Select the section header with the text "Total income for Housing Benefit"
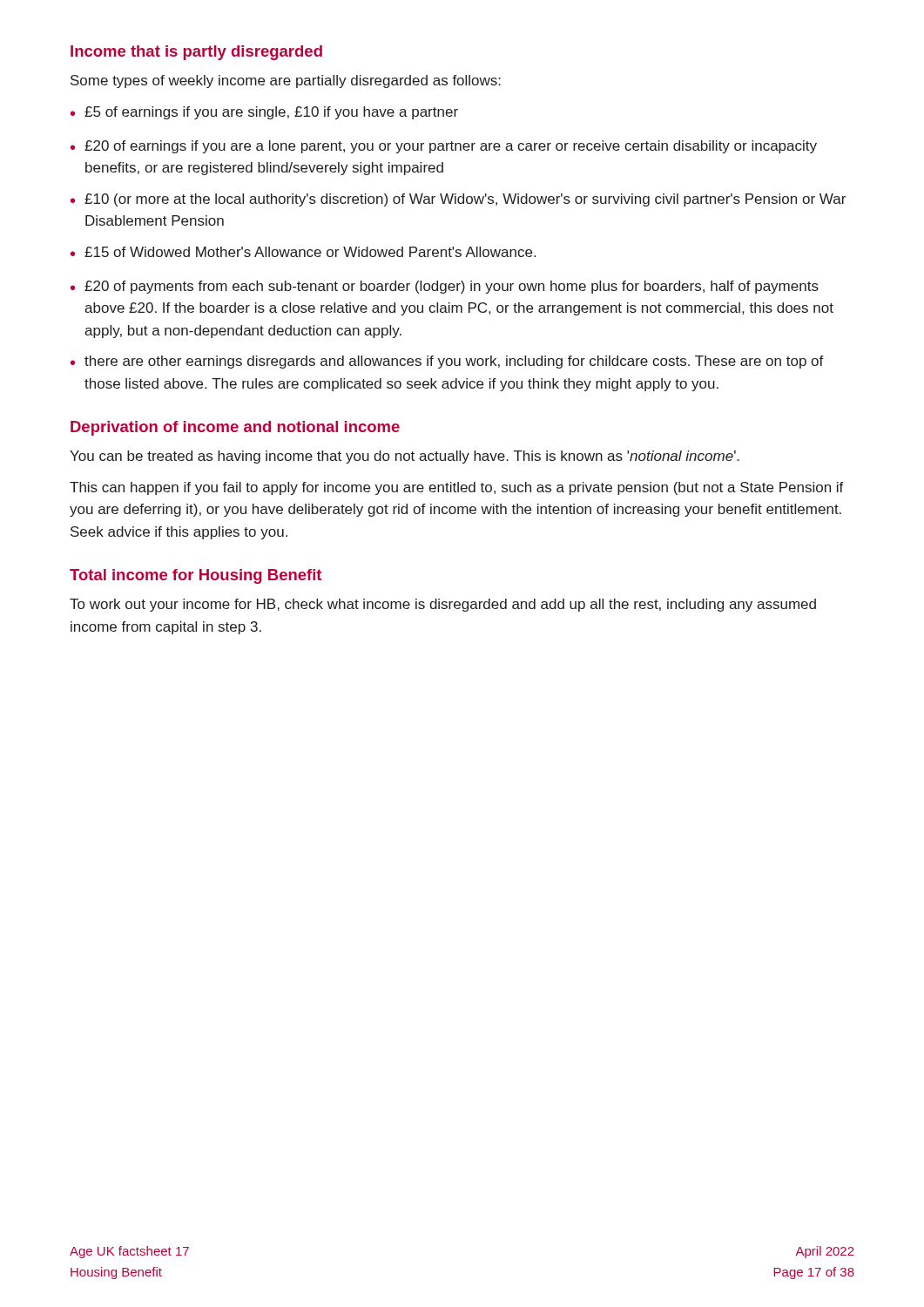924x1307 pixels. coord(196,575)
